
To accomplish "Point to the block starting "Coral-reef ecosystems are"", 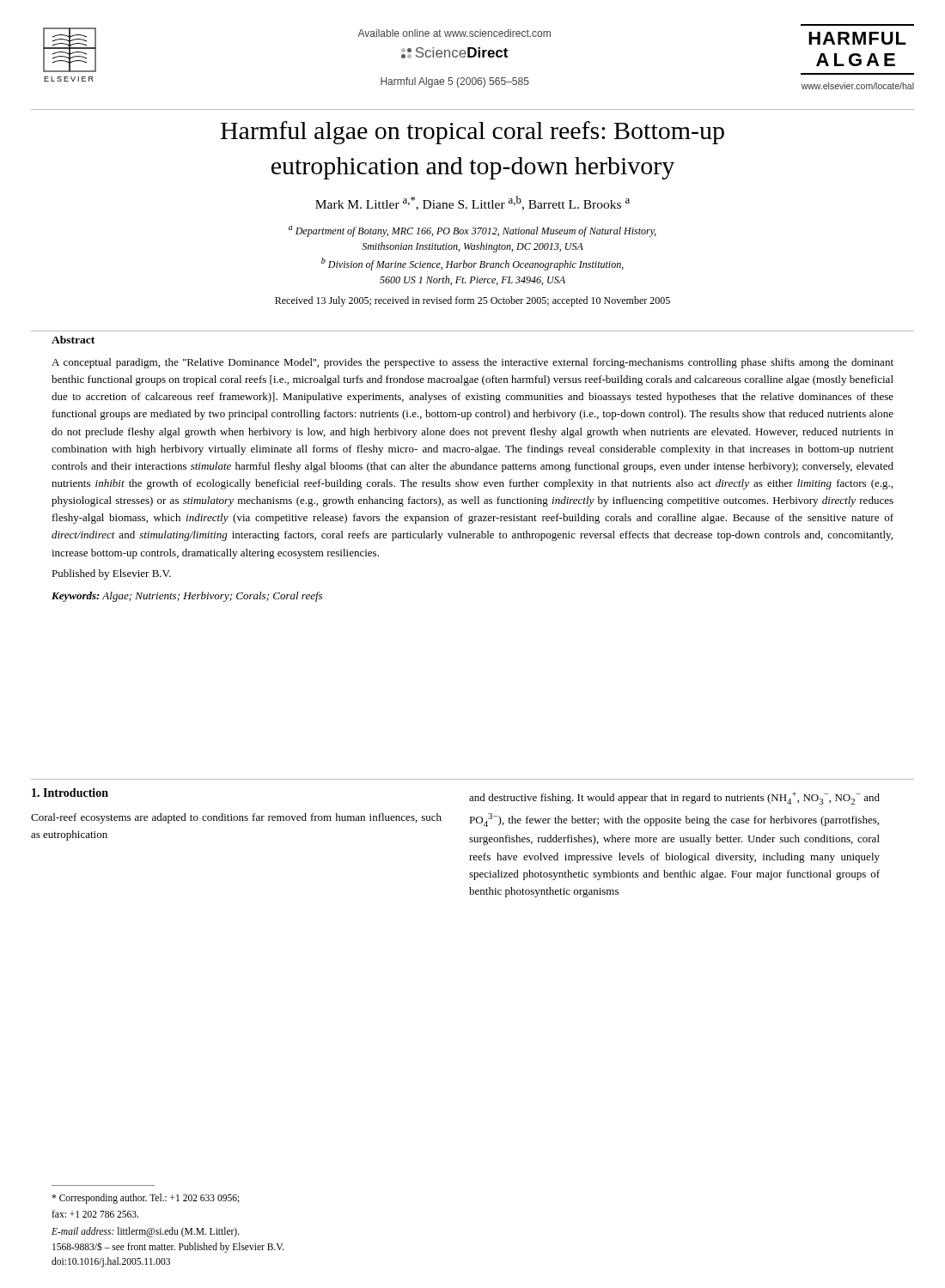I will point(236,826).
